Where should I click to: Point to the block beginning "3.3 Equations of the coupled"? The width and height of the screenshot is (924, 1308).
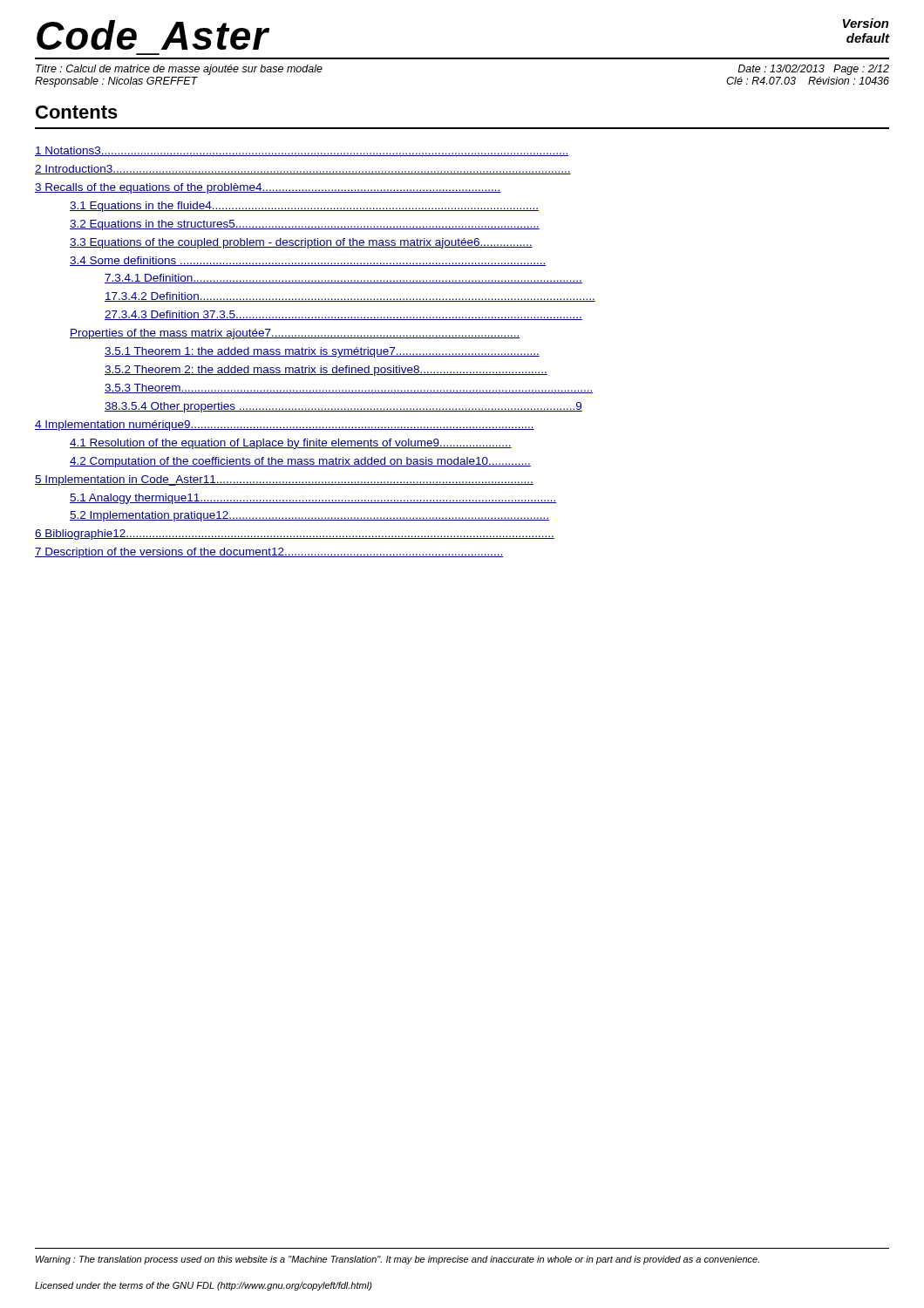pos(301,242)
